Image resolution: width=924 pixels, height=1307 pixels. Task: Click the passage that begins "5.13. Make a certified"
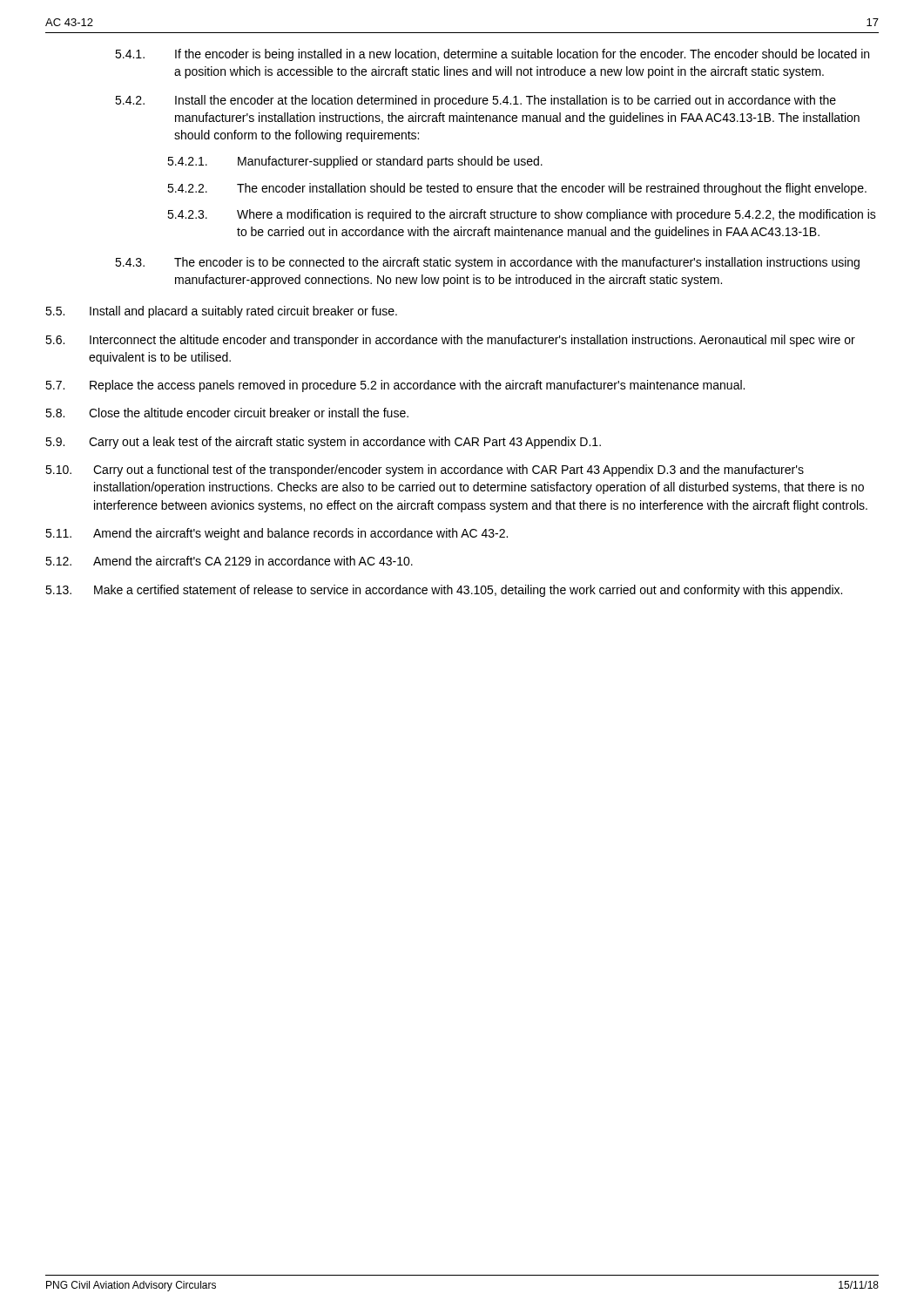click(462, 590)
